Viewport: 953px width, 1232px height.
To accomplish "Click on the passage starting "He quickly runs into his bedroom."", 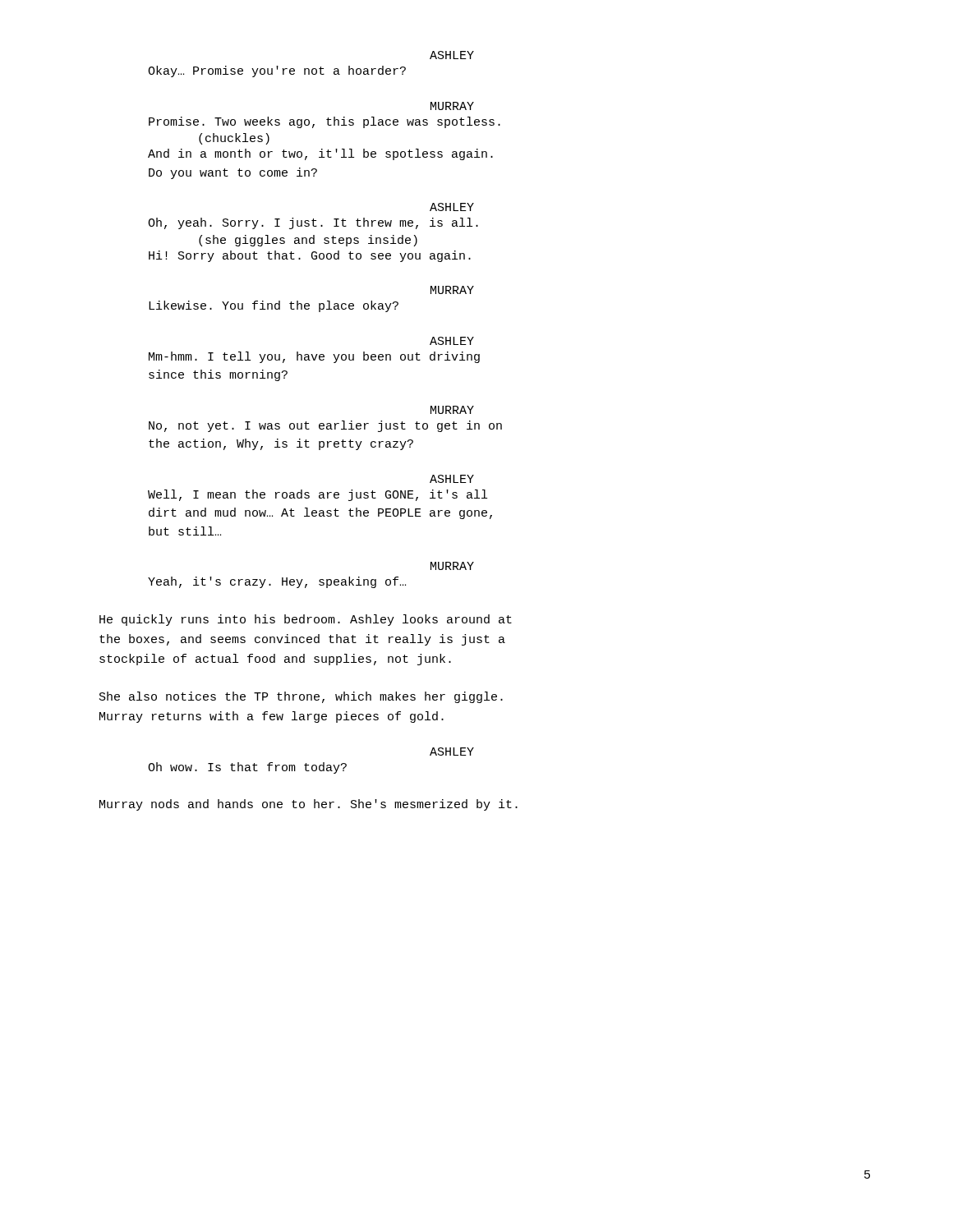I will click(x=306, y=640).
